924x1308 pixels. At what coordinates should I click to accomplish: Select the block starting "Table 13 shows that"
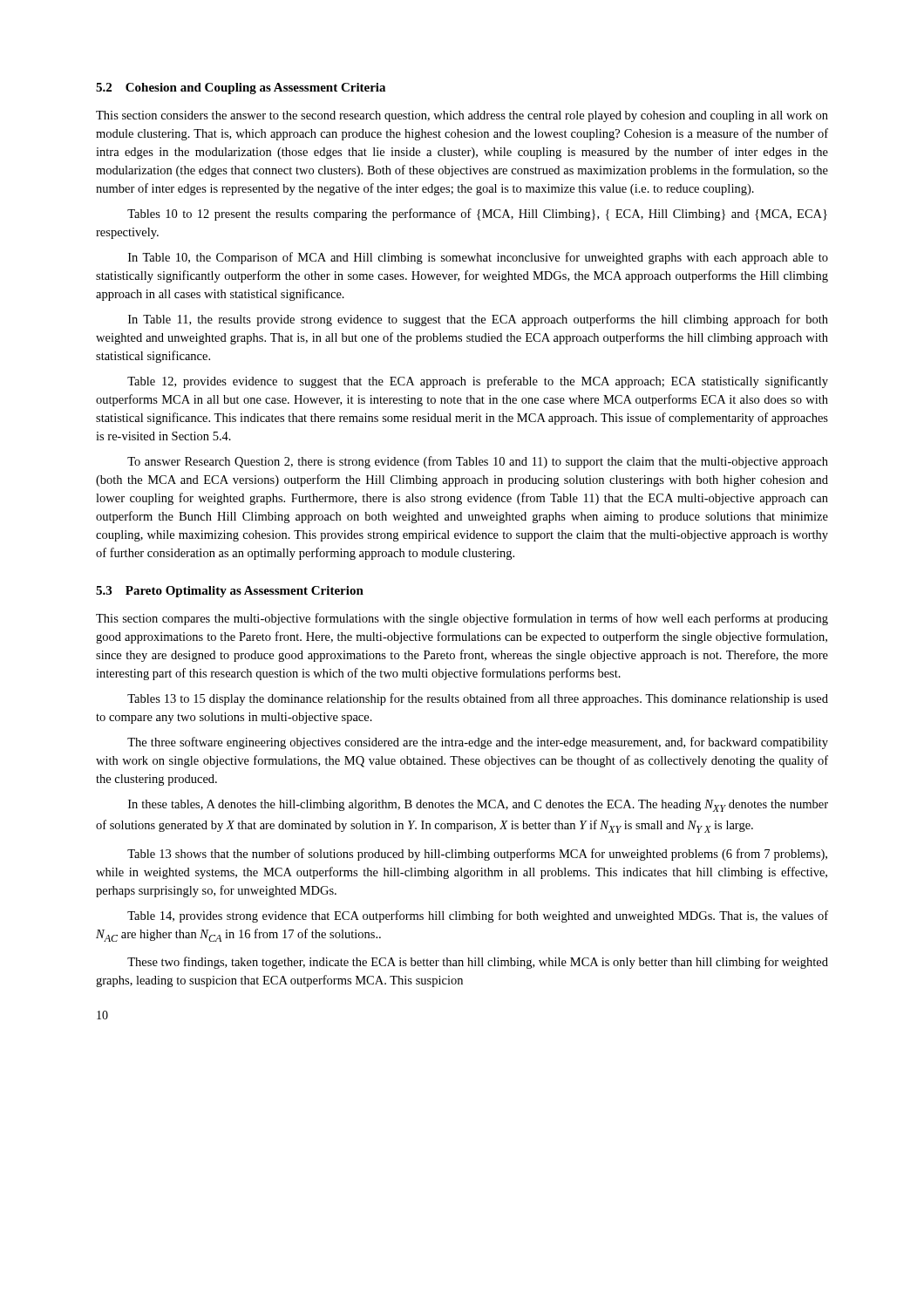pos(462,872)
